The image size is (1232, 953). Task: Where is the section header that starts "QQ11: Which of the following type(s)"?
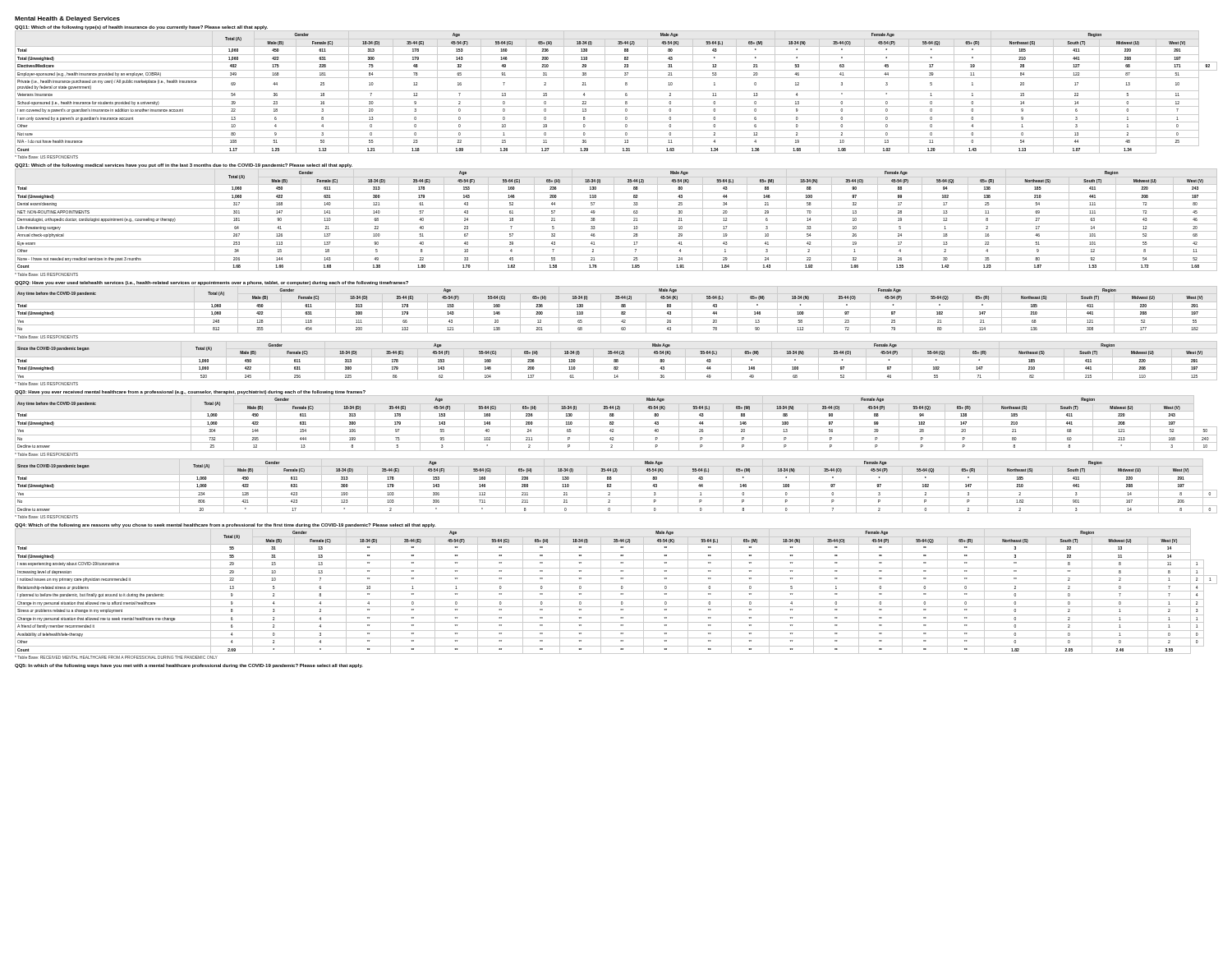(x=141, y=27)
